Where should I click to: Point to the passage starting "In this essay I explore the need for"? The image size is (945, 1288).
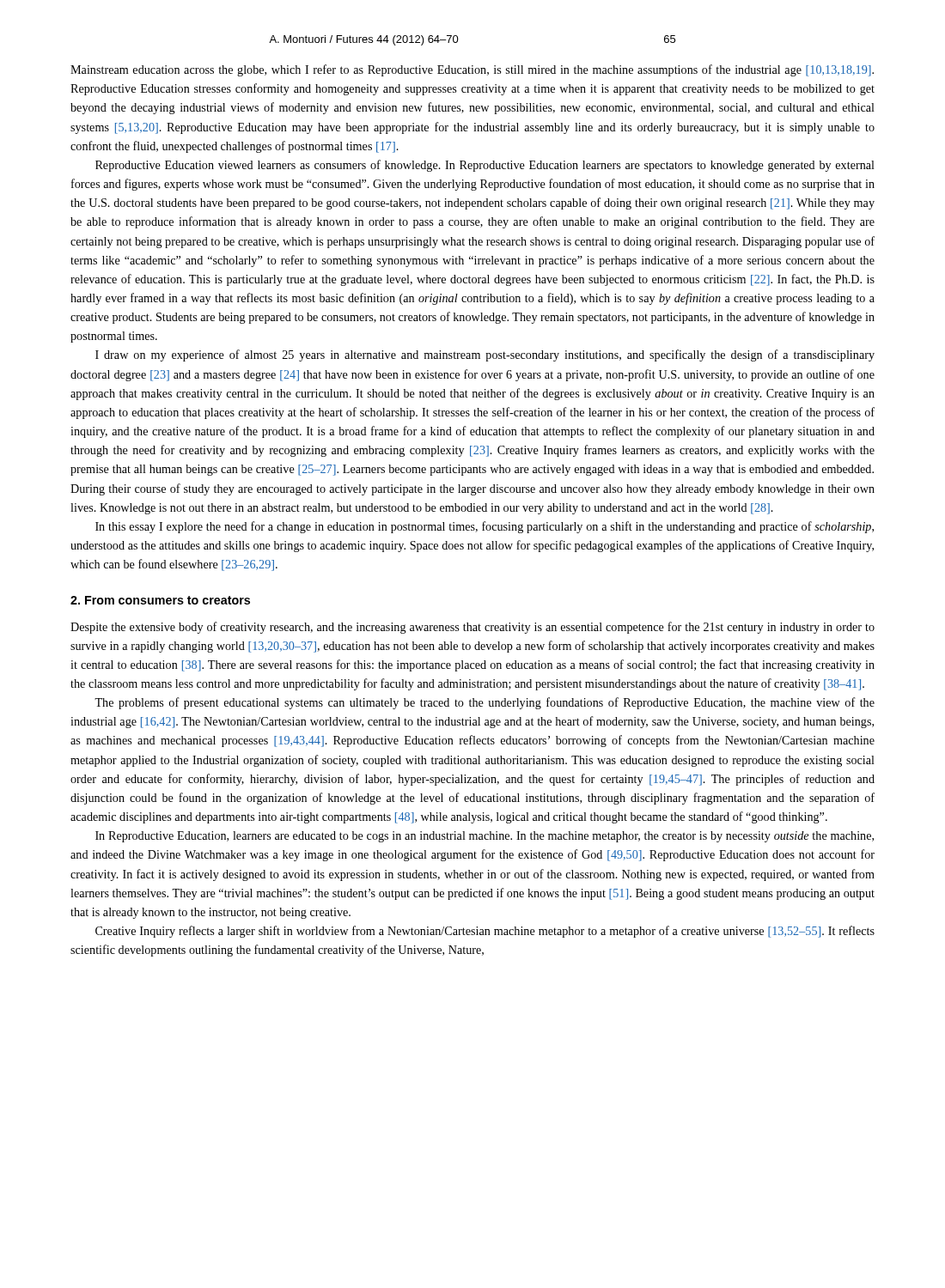coord(472,545)
